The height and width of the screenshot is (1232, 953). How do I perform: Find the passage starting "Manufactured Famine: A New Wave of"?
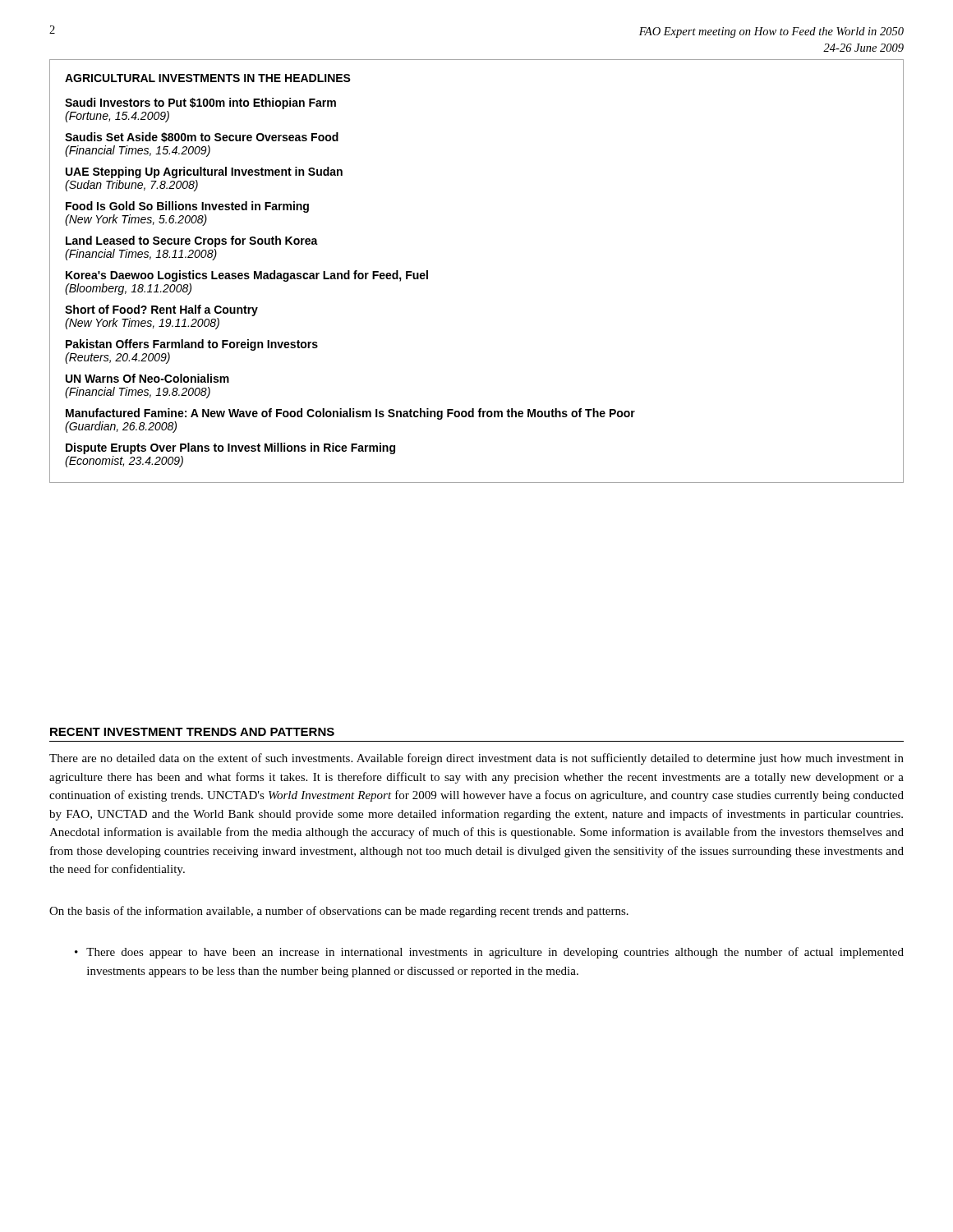pyautogui.click(x=476, y=420)
